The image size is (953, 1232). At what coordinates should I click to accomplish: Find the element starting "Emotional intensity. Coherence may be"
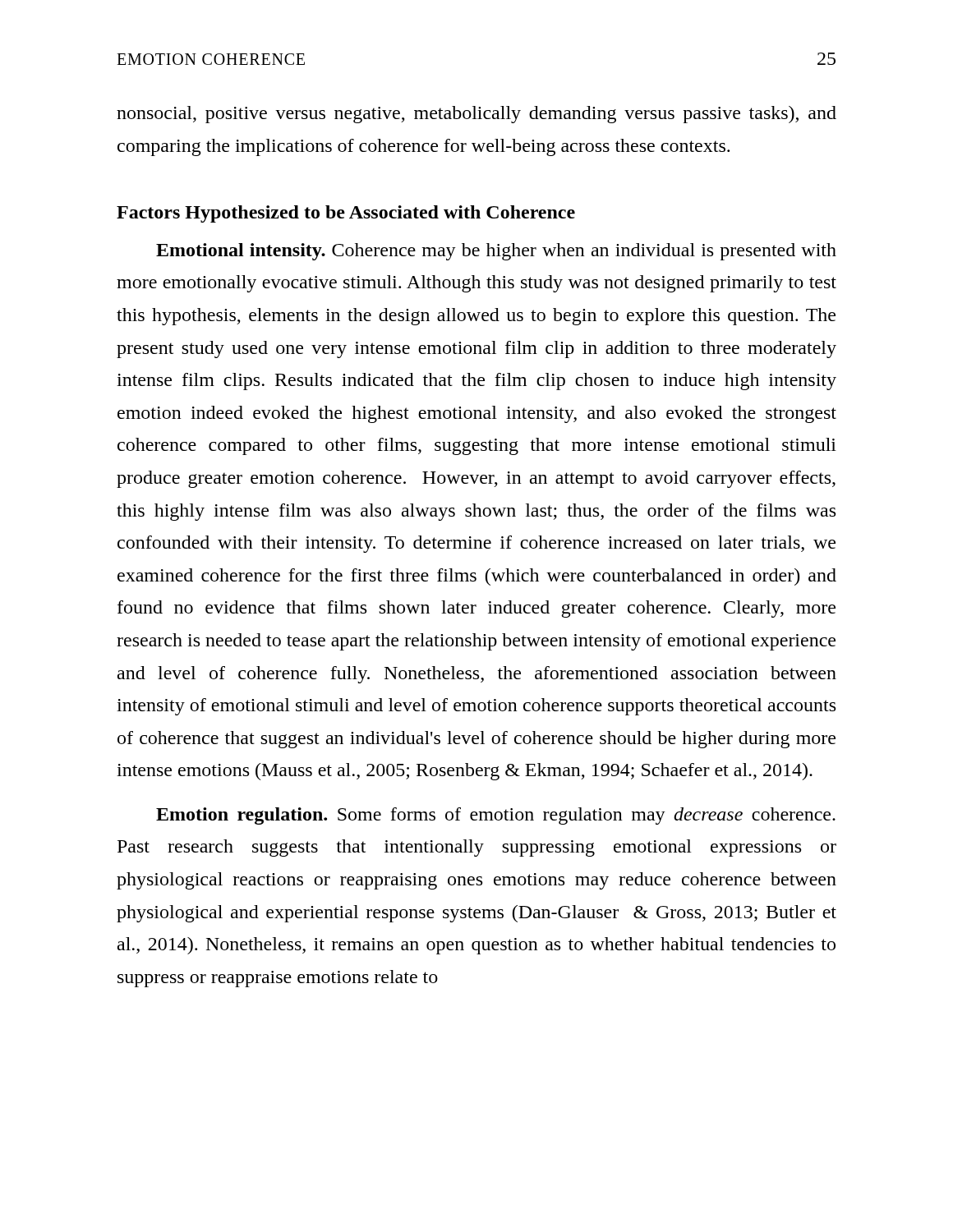[x=476, y=510]
